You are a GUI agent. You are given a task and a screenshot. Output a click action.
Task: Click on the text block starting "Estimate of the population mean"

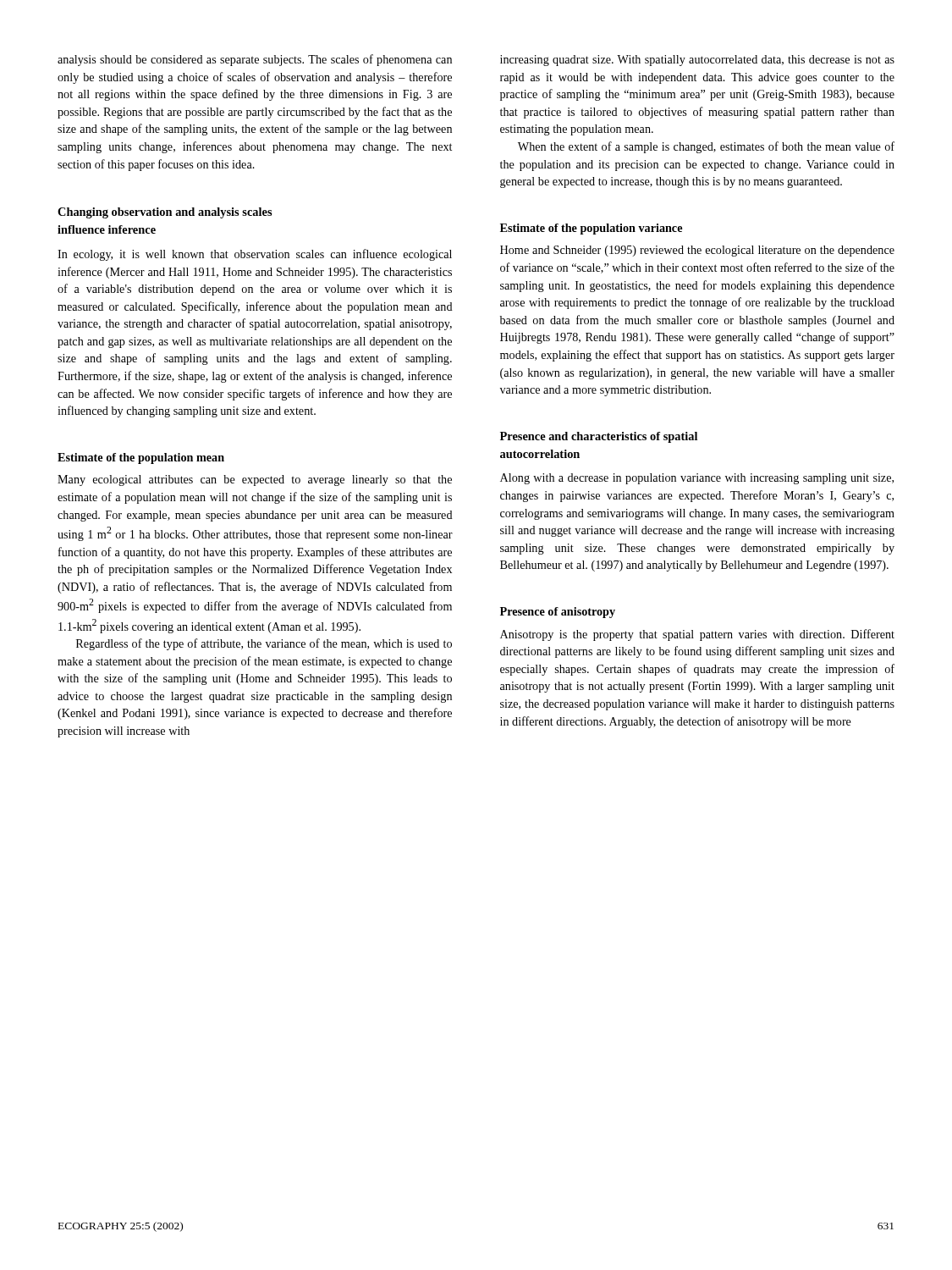click(x=141, y=457)
